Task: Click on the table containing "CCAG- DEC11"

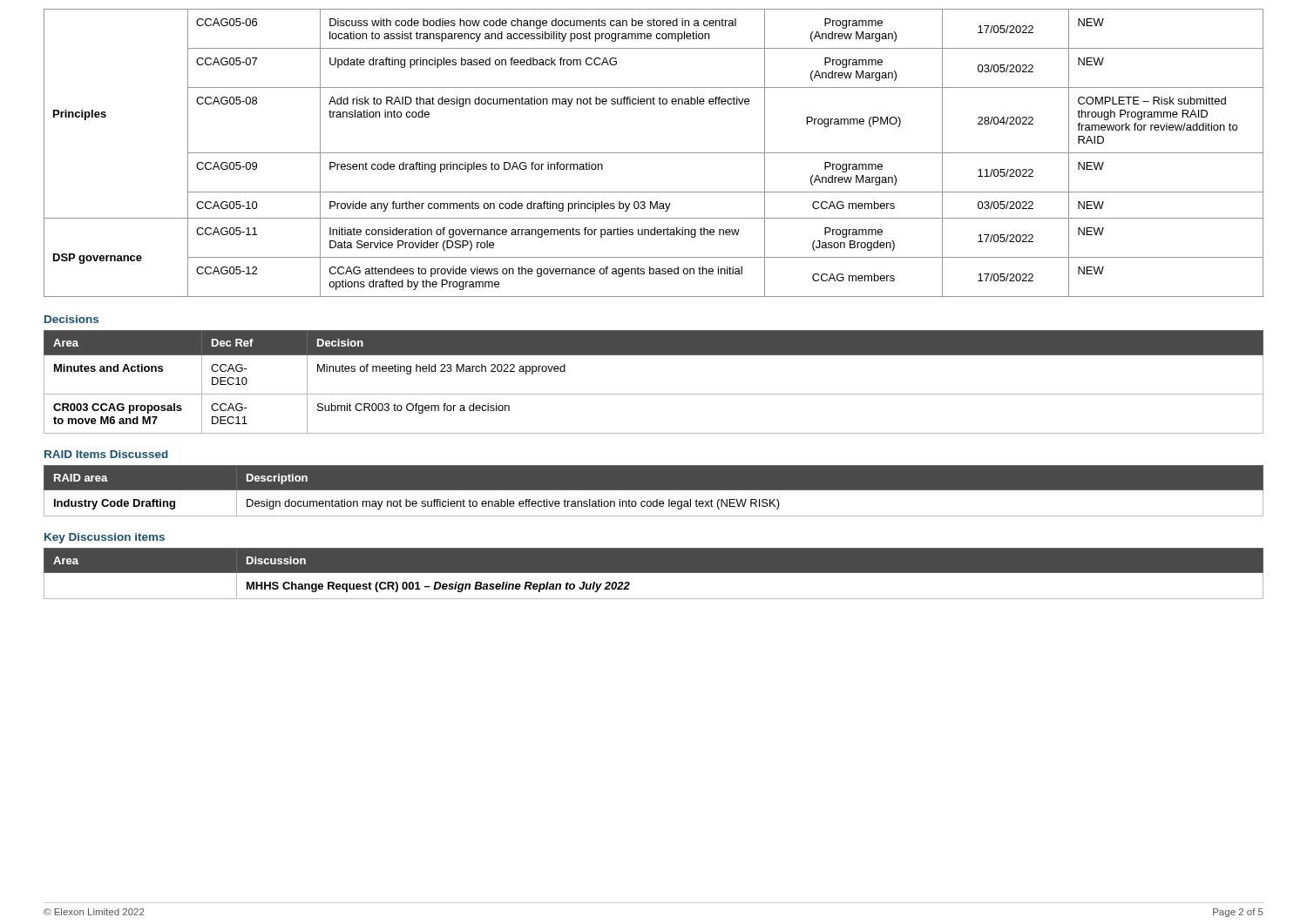Action: 654,382
